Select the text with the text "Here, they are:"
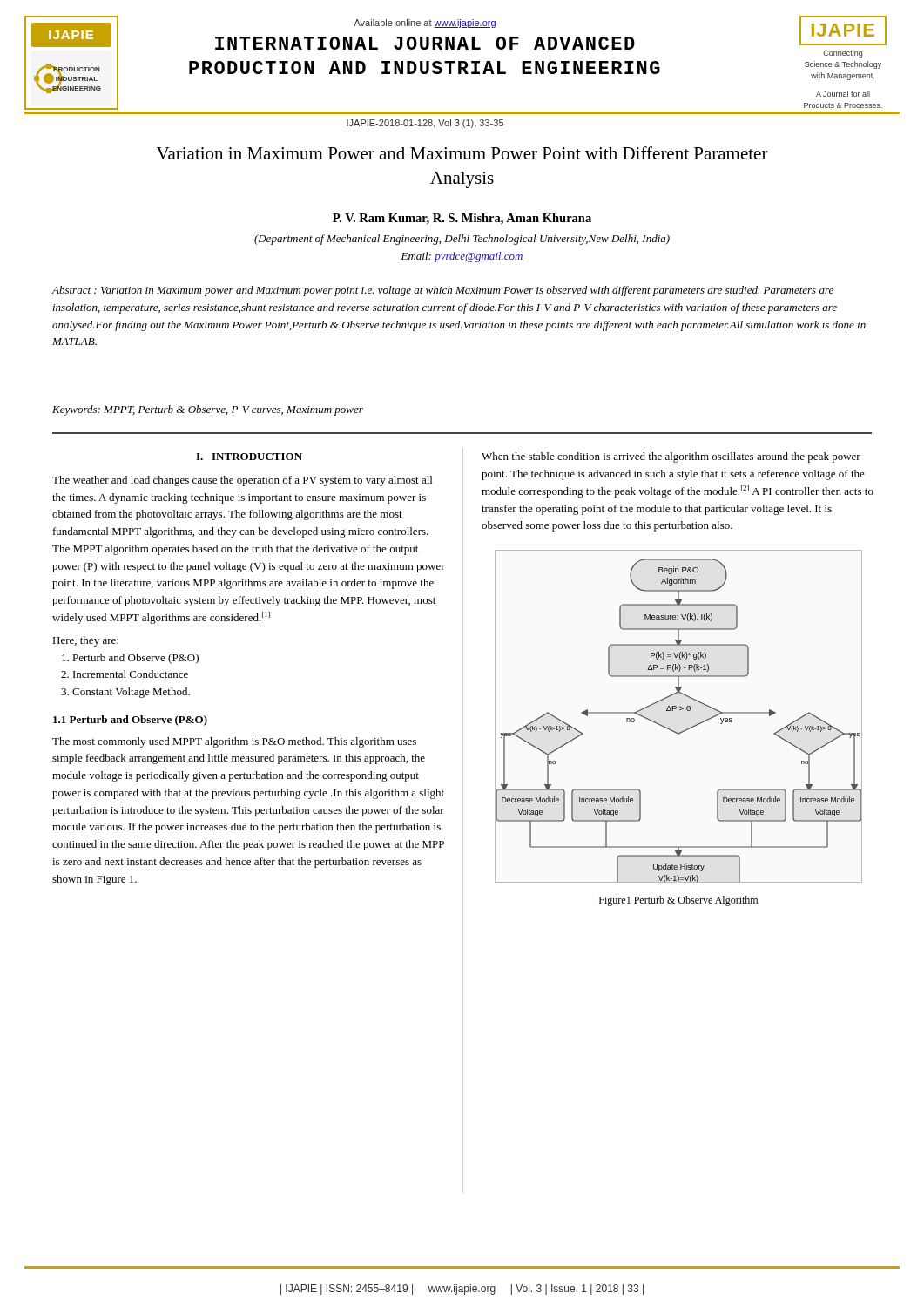 click(x=86, y=640)
